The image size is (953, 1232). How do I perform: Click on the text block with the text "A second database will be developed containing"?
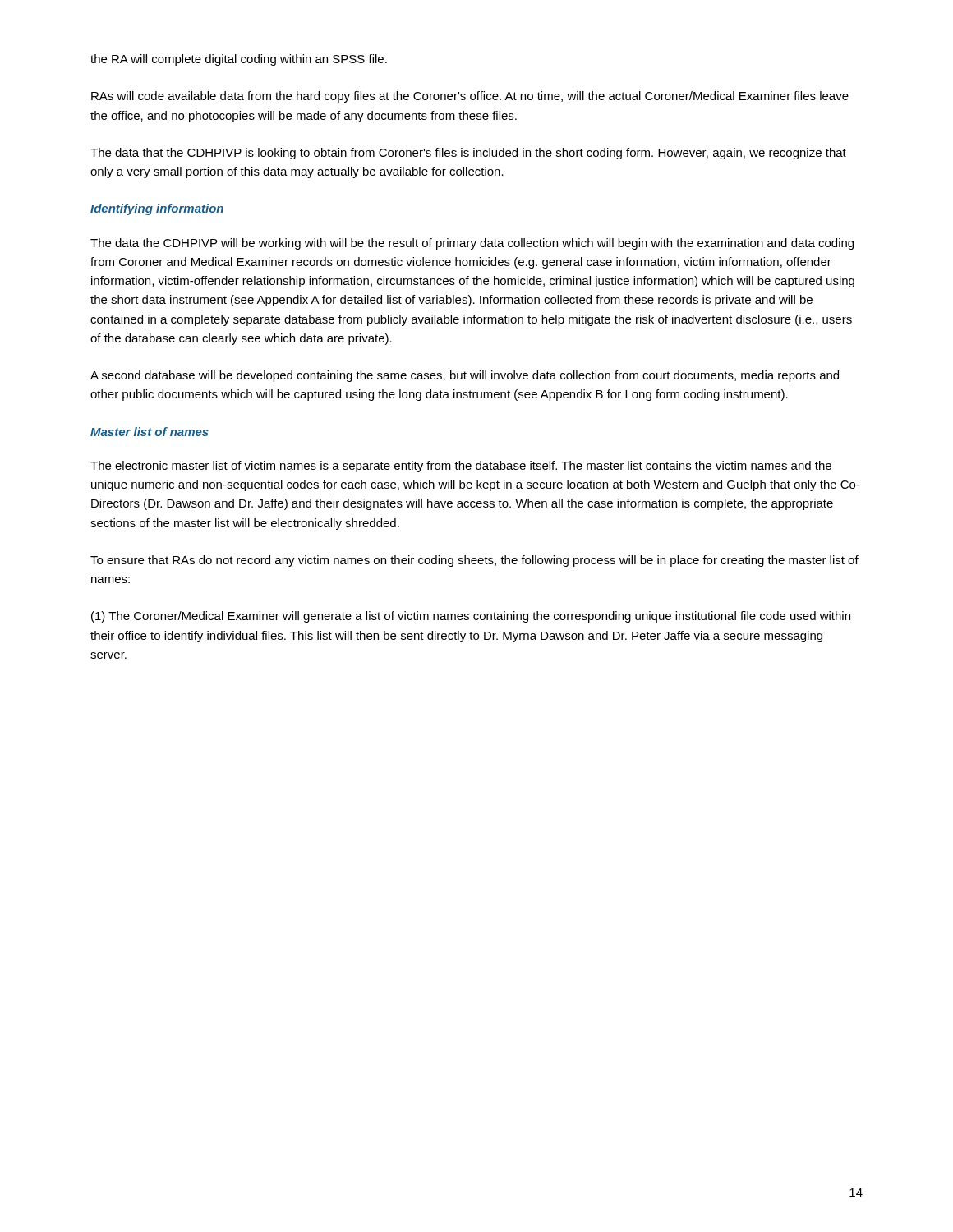(x=465, y=385)
